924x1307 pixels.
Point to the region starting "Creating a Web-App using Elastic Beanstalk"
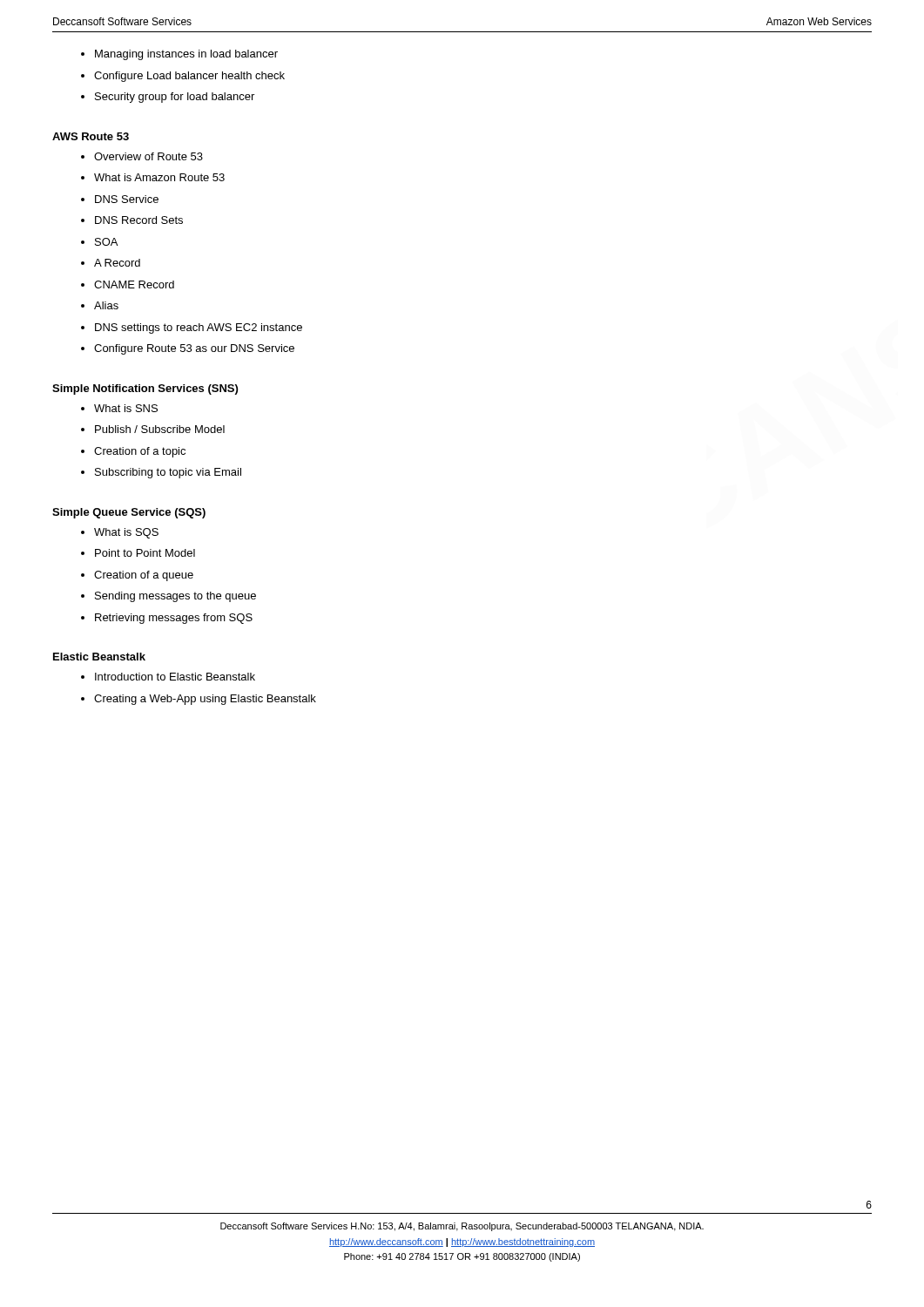coord(205,700)
